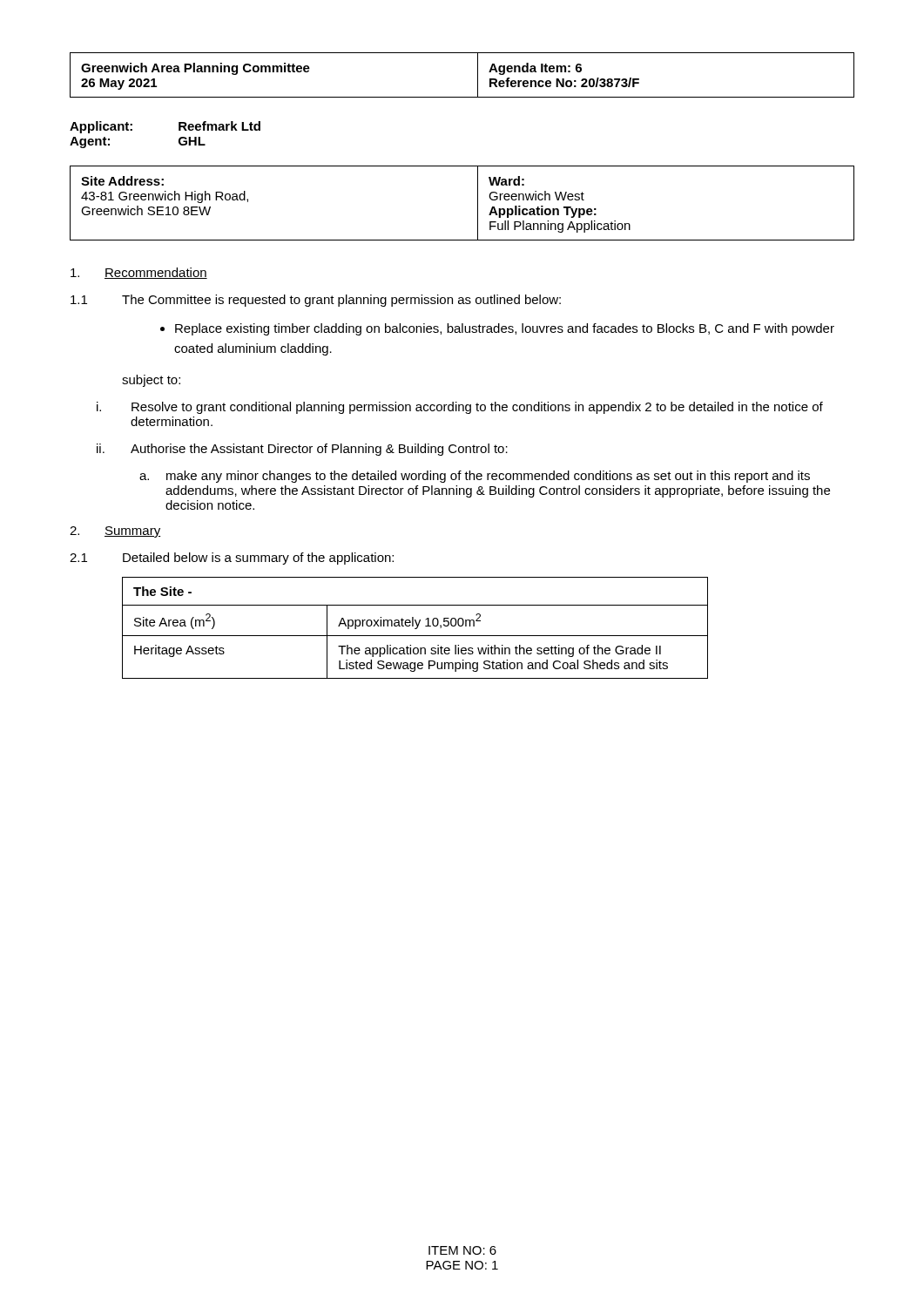The image size is (924, 1307).
Task: Find the text block that reads "1 The Committee is requested to grant planning"
Action: click(462, 299)
